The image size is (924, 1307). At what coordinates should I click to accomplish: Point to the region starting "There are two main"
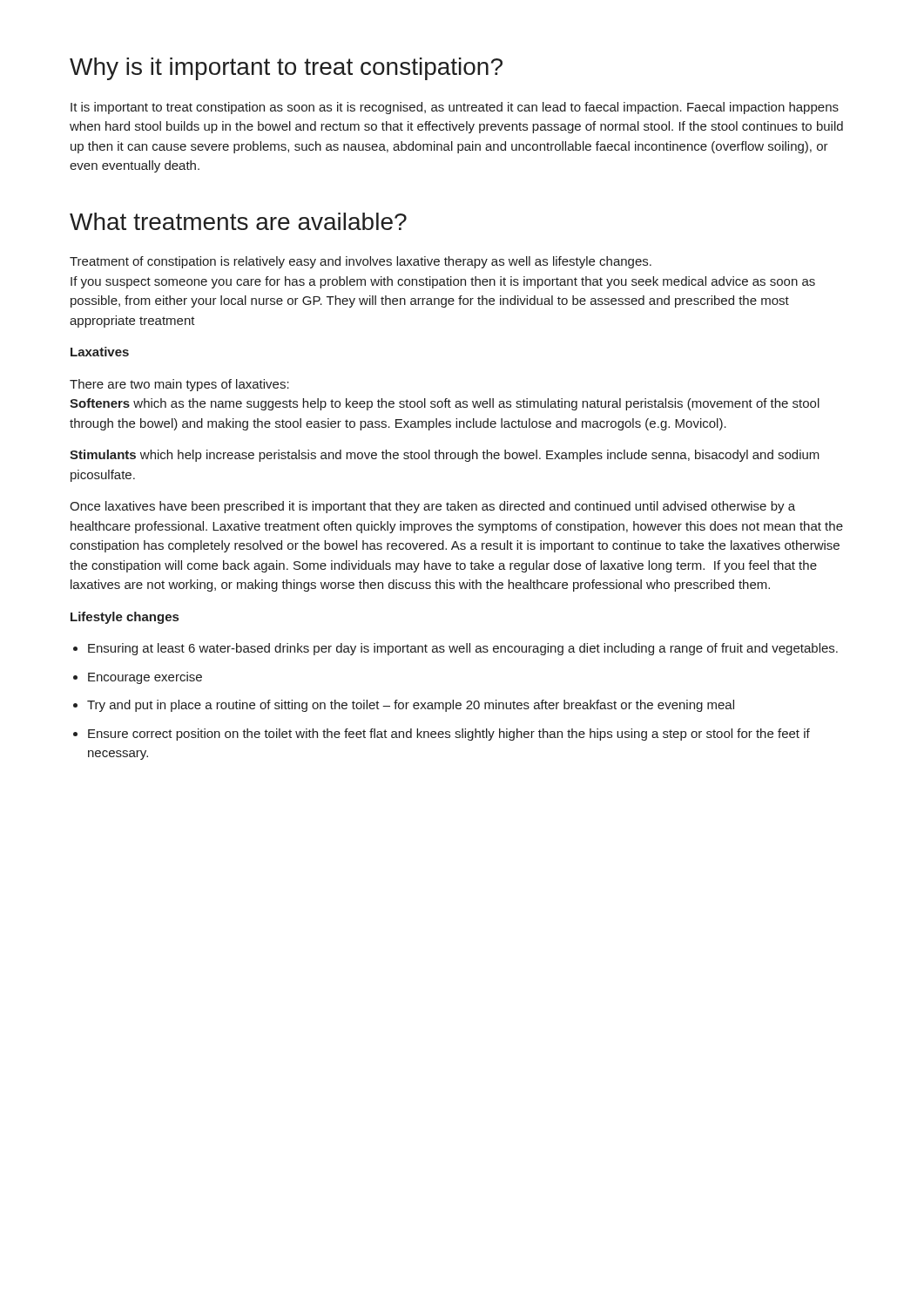[x=445, y=403]
